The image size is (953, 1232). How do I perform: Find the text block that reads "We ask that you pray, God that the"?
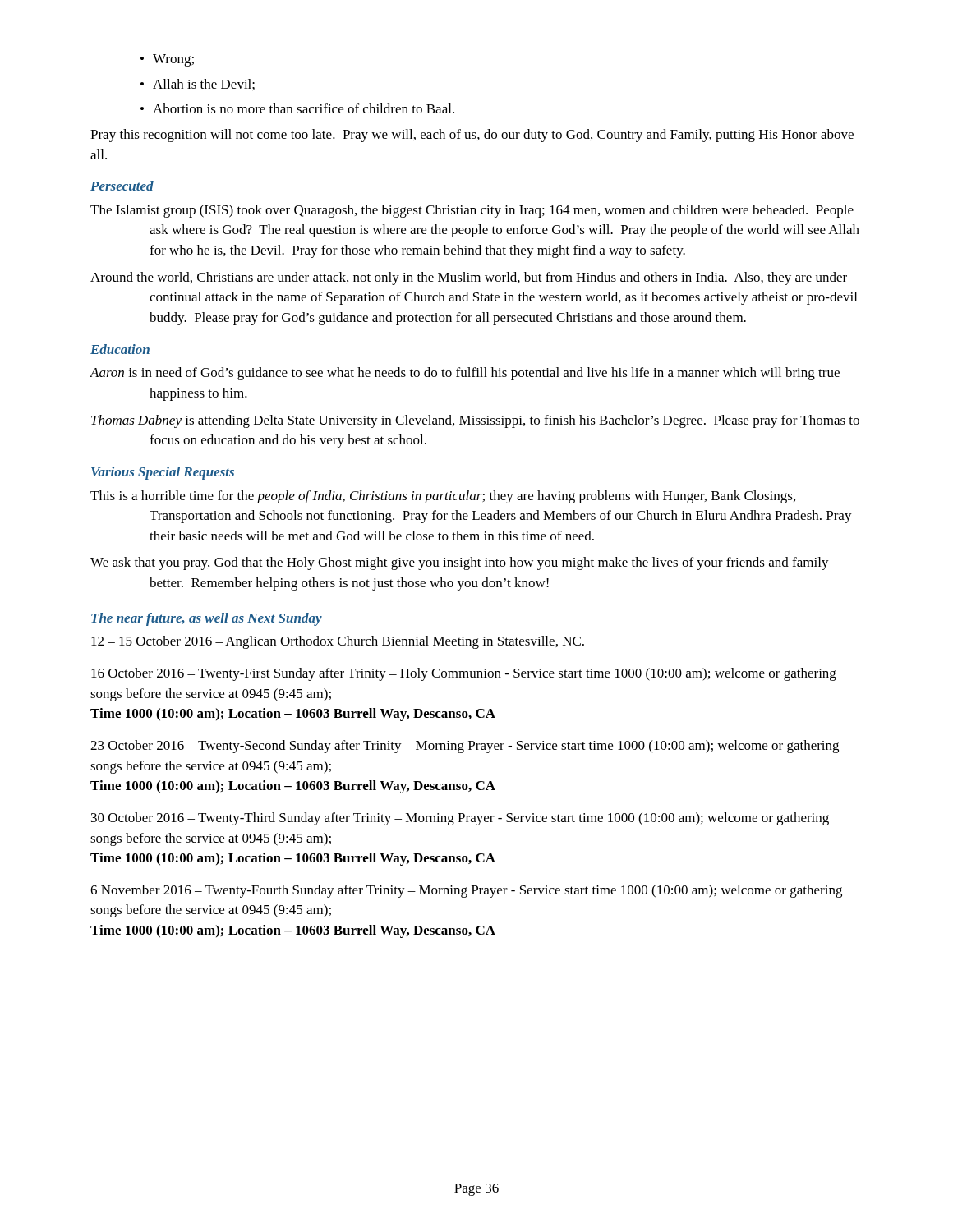(459, 573)
